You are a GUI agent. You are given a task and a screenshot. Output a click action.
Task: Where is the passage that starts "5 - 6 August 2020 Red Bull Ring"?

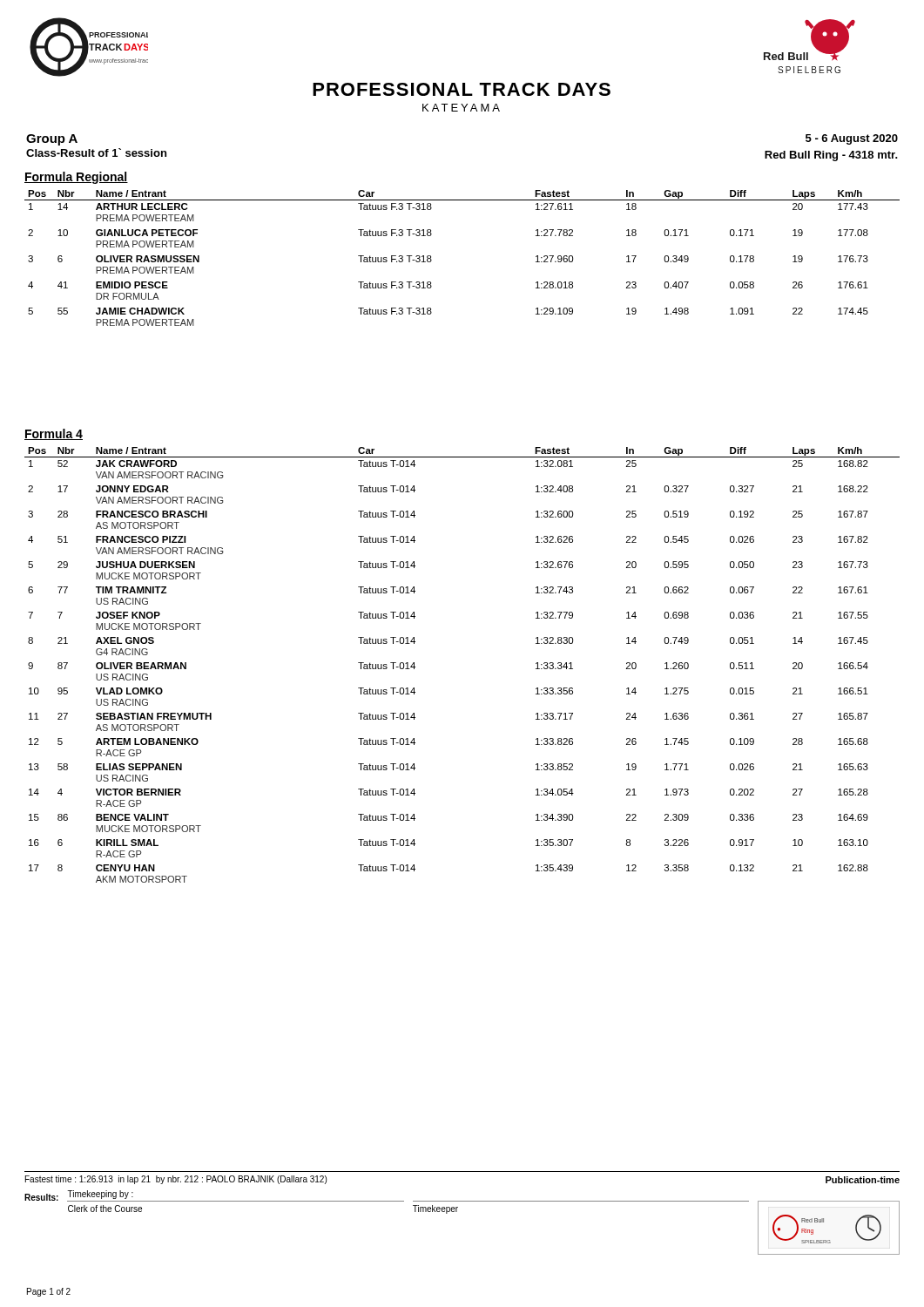pyautogui.click(x=831, y=146)
